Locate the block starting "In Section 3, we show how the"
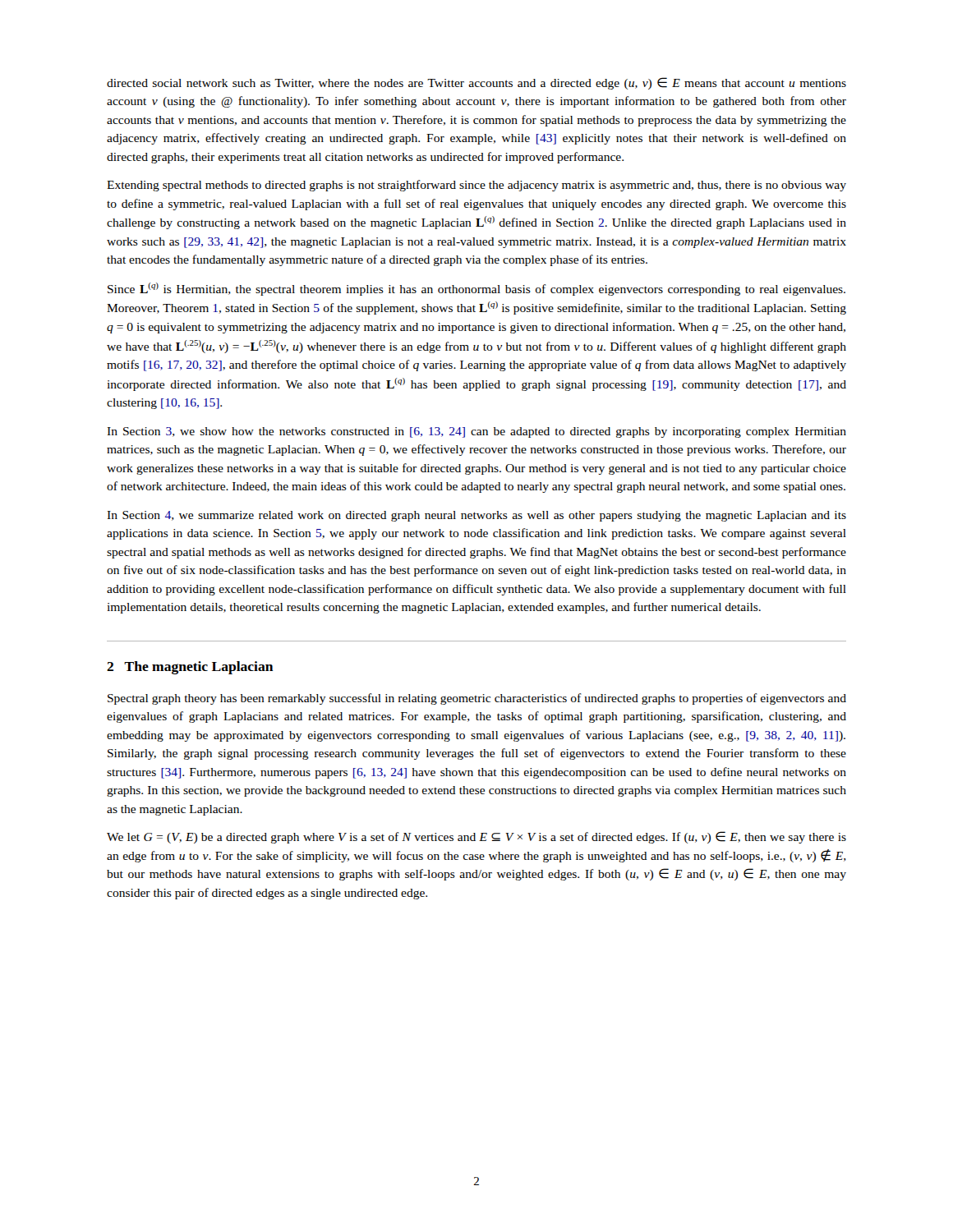This screenshot has width=953, height=1232. (476, 459)
